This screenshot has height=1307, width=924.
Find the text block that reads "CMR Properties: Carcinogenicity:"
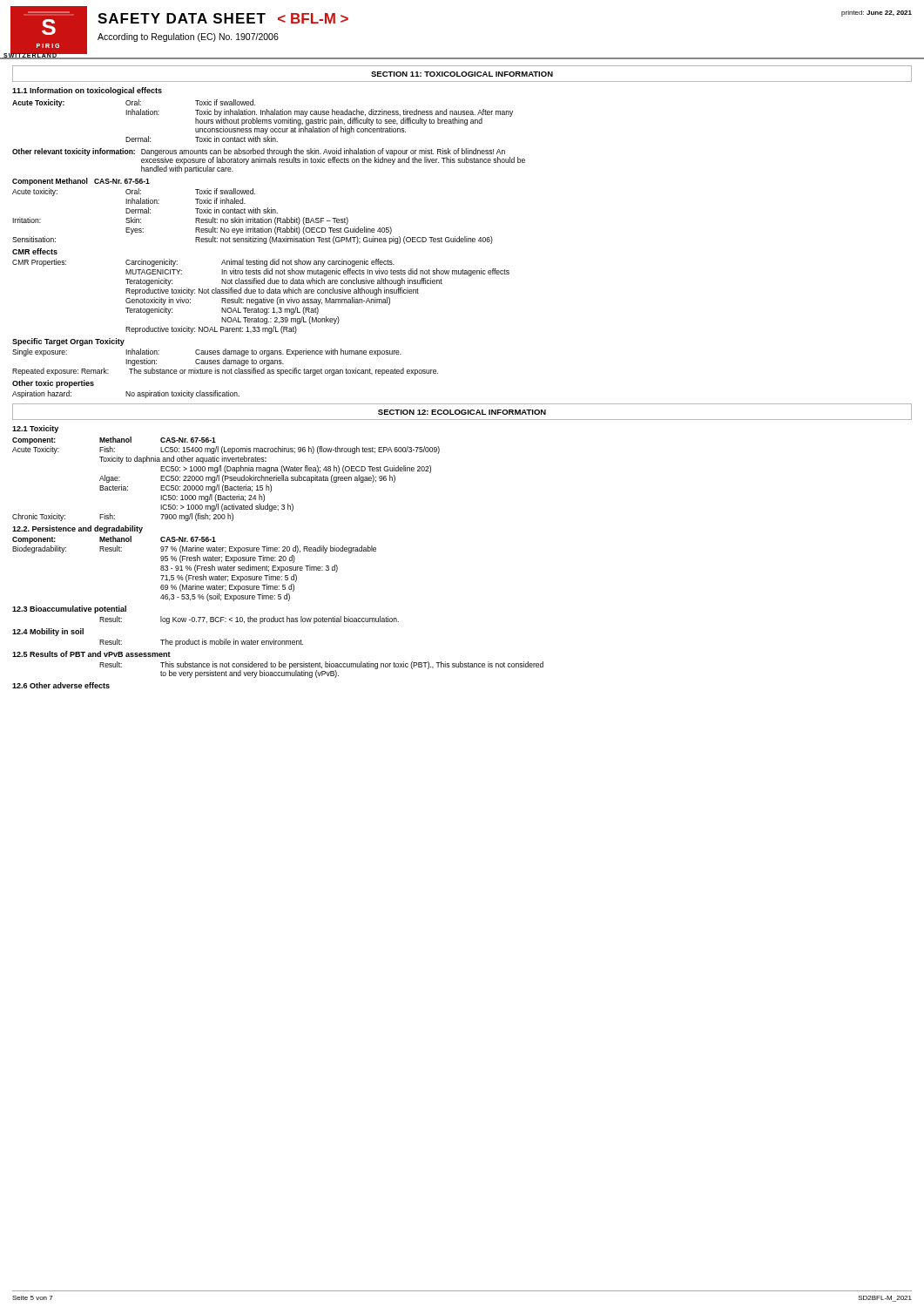pos(261,296)
